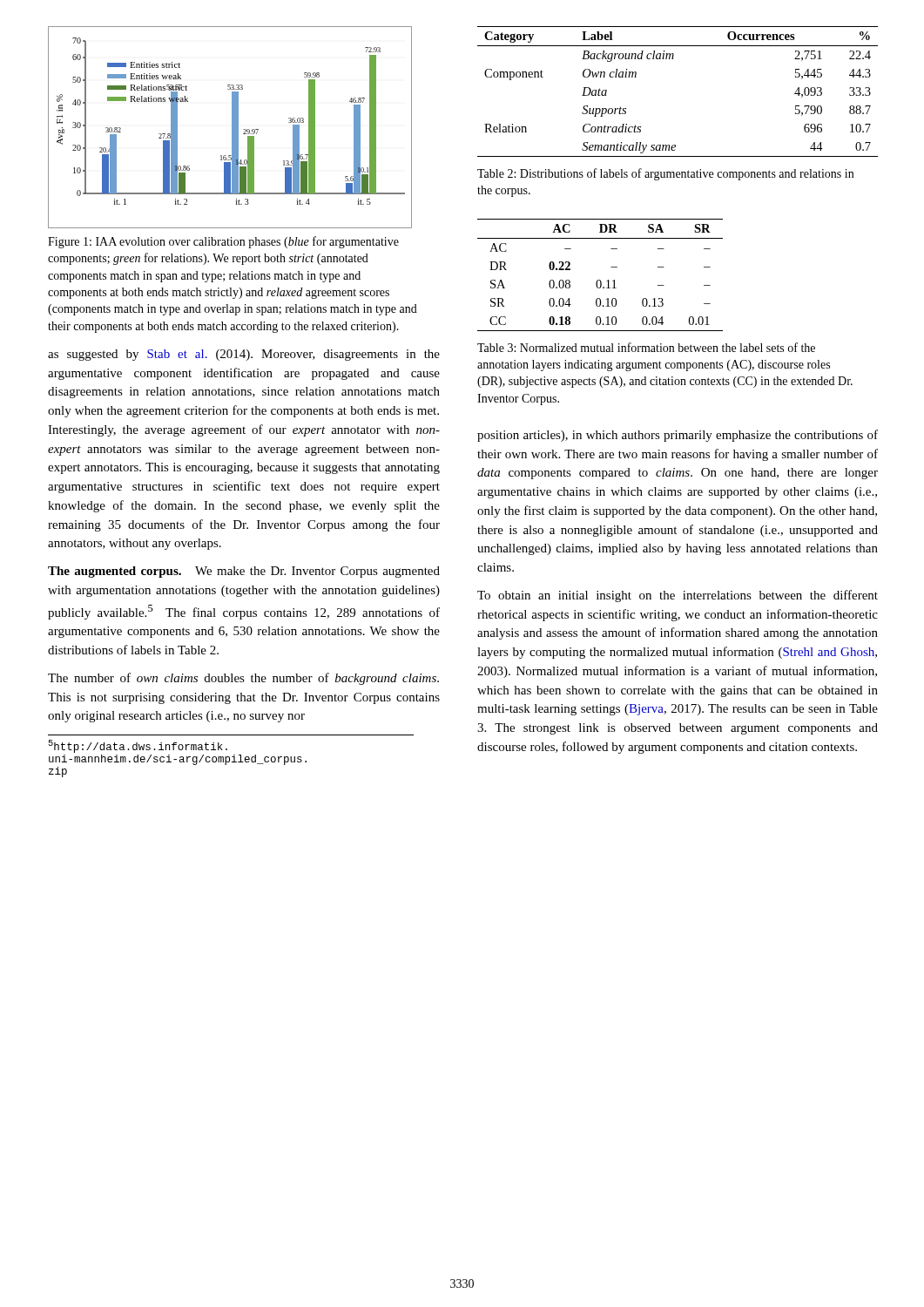The image size is (924, 1307).
Task: Find the grouped bar chart
Action: click(x=244, y=127)
